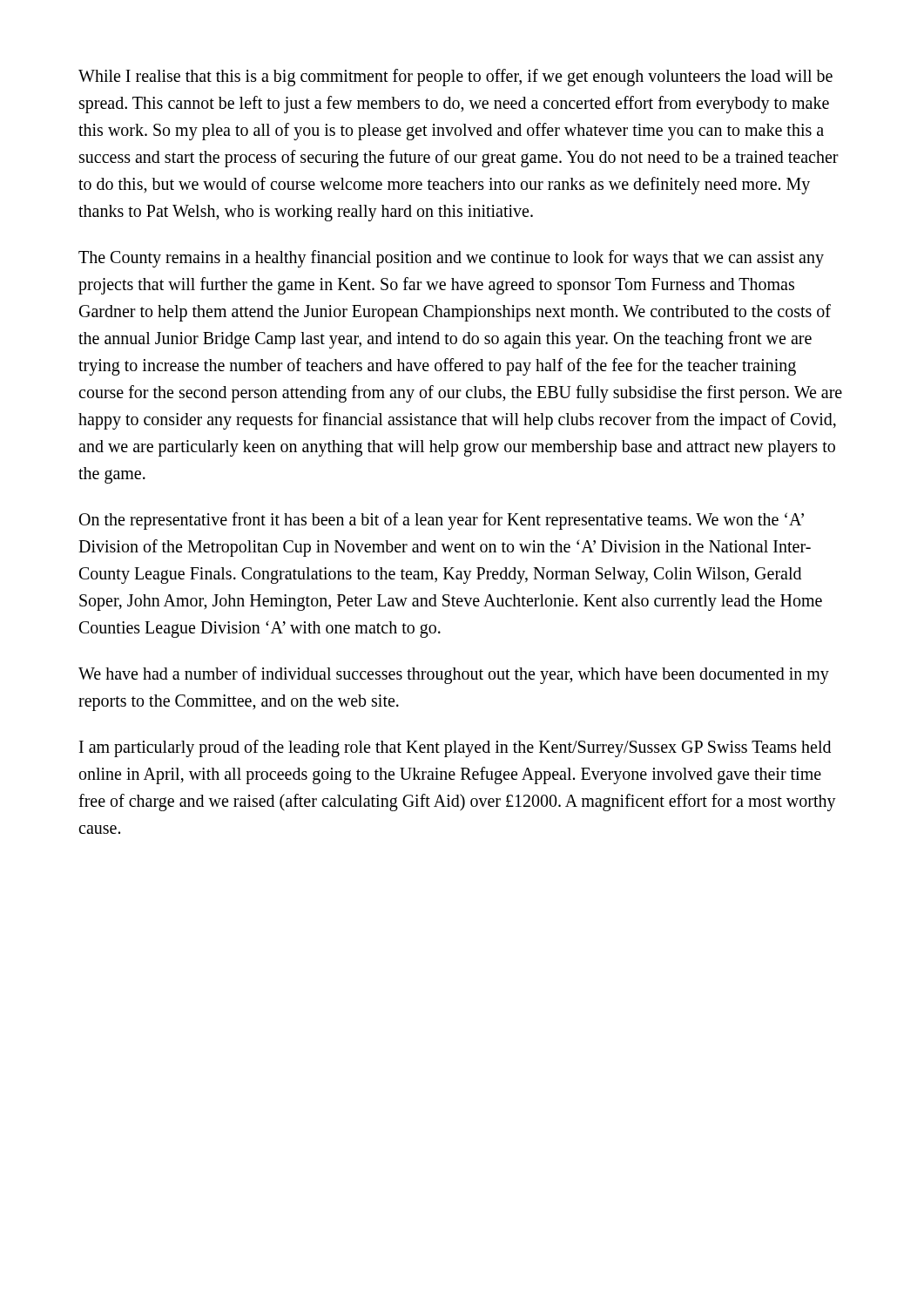The height and width of the screenshot is (1307, 924).
Task: Where is the passage that starts "The County remains"?
Action: (x=462, y=366)
